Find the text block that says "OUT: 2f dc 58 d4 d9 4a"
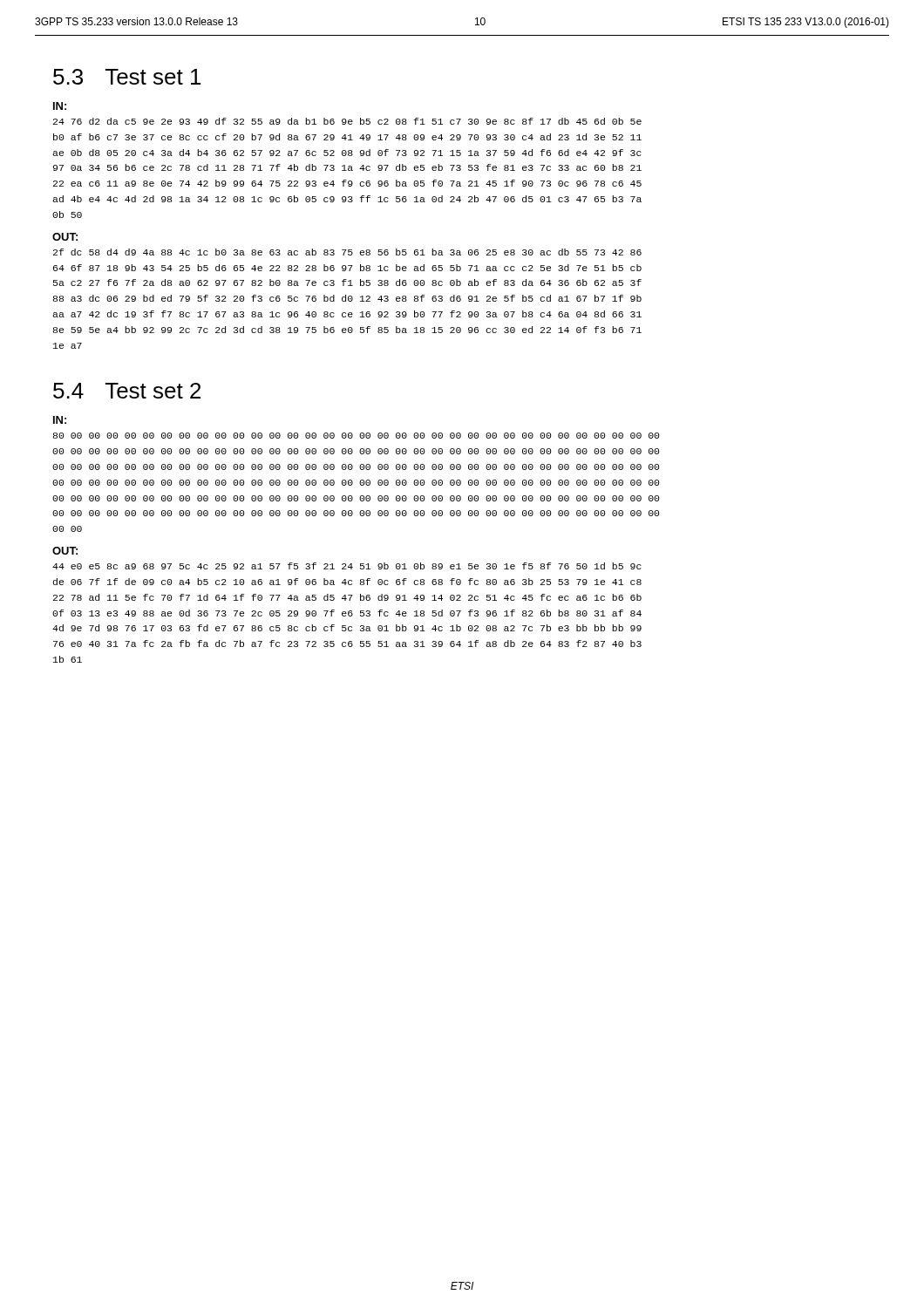The width and height of the screenshot is (924, 1308). 462,292
